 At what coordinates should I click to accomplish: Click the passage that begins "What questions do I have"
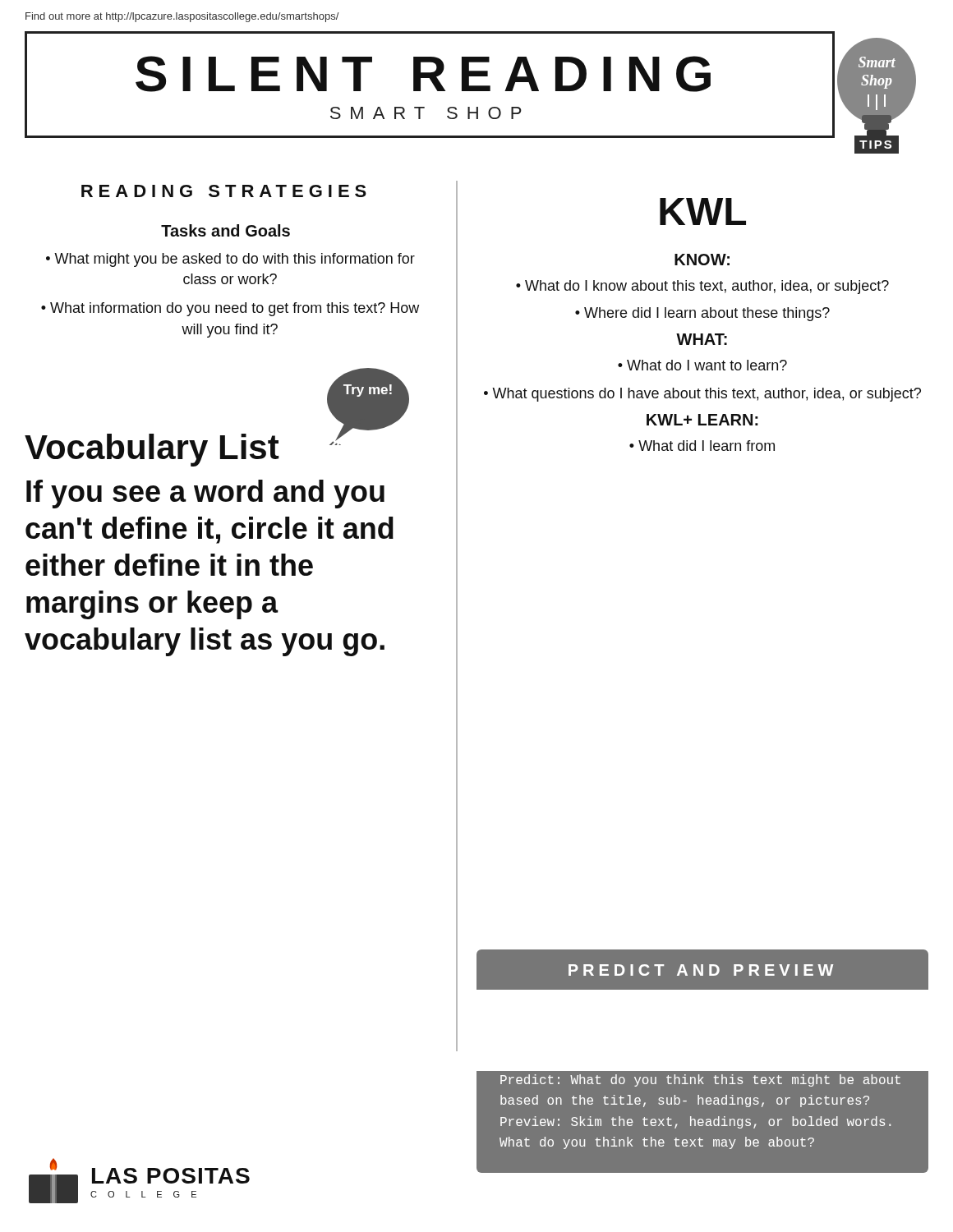click(x=707, y=393)
